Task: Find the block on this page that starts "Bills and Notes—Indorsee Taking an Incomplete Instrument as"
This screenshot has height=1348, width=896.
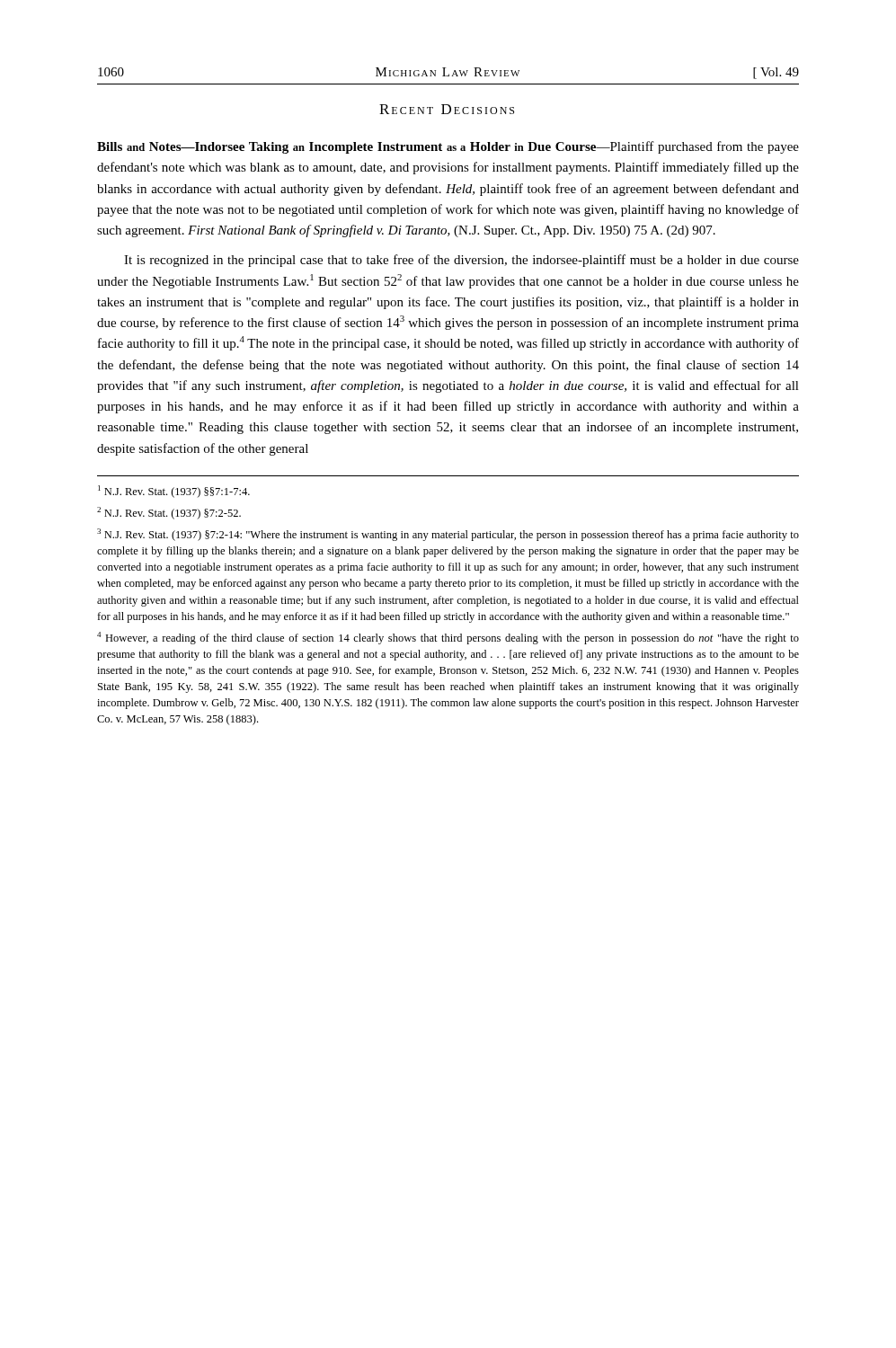Action: (x=448, y=189)
